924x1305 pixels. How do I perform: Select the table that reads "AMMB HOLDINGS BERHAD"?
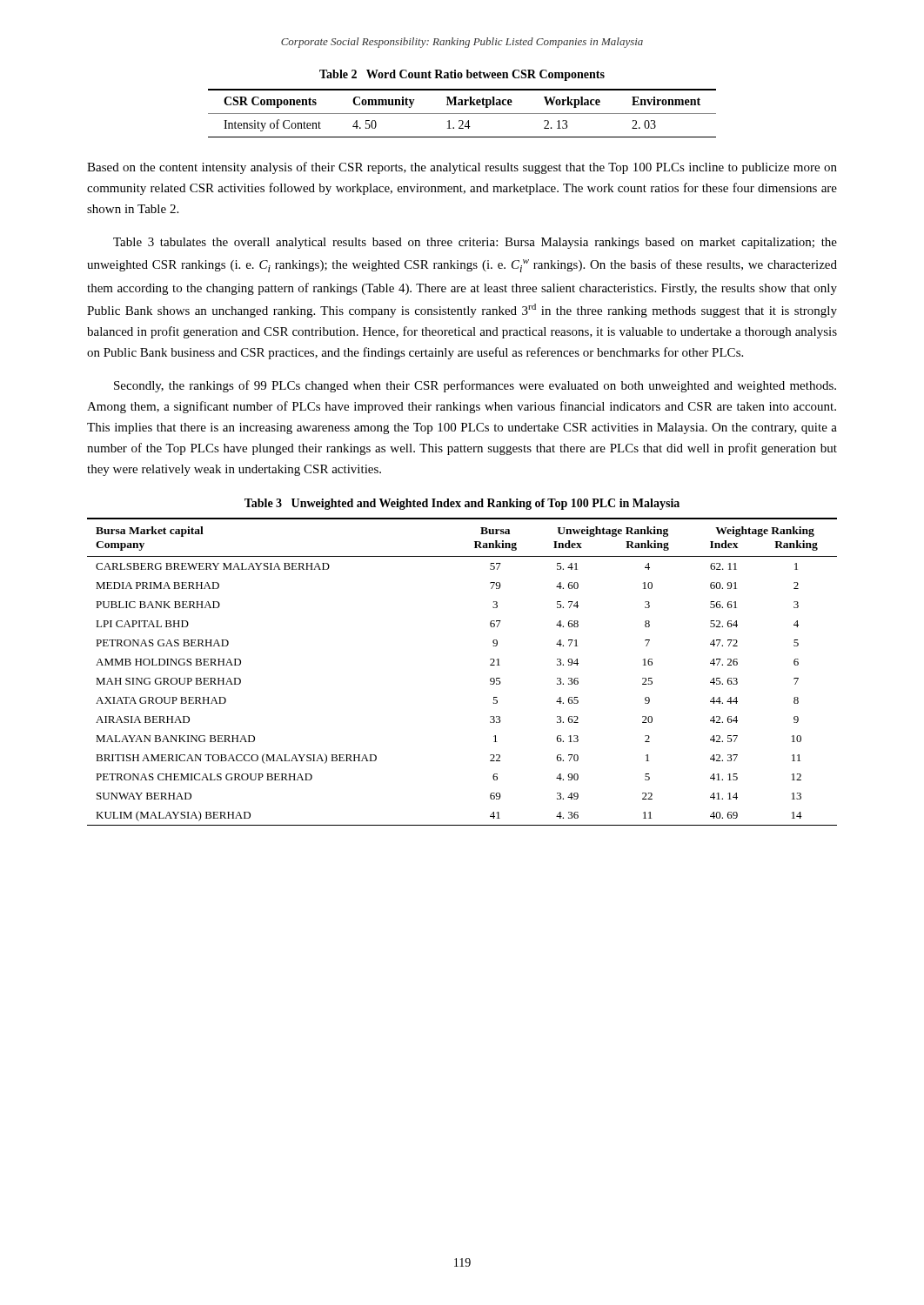[x=462, y=672]
